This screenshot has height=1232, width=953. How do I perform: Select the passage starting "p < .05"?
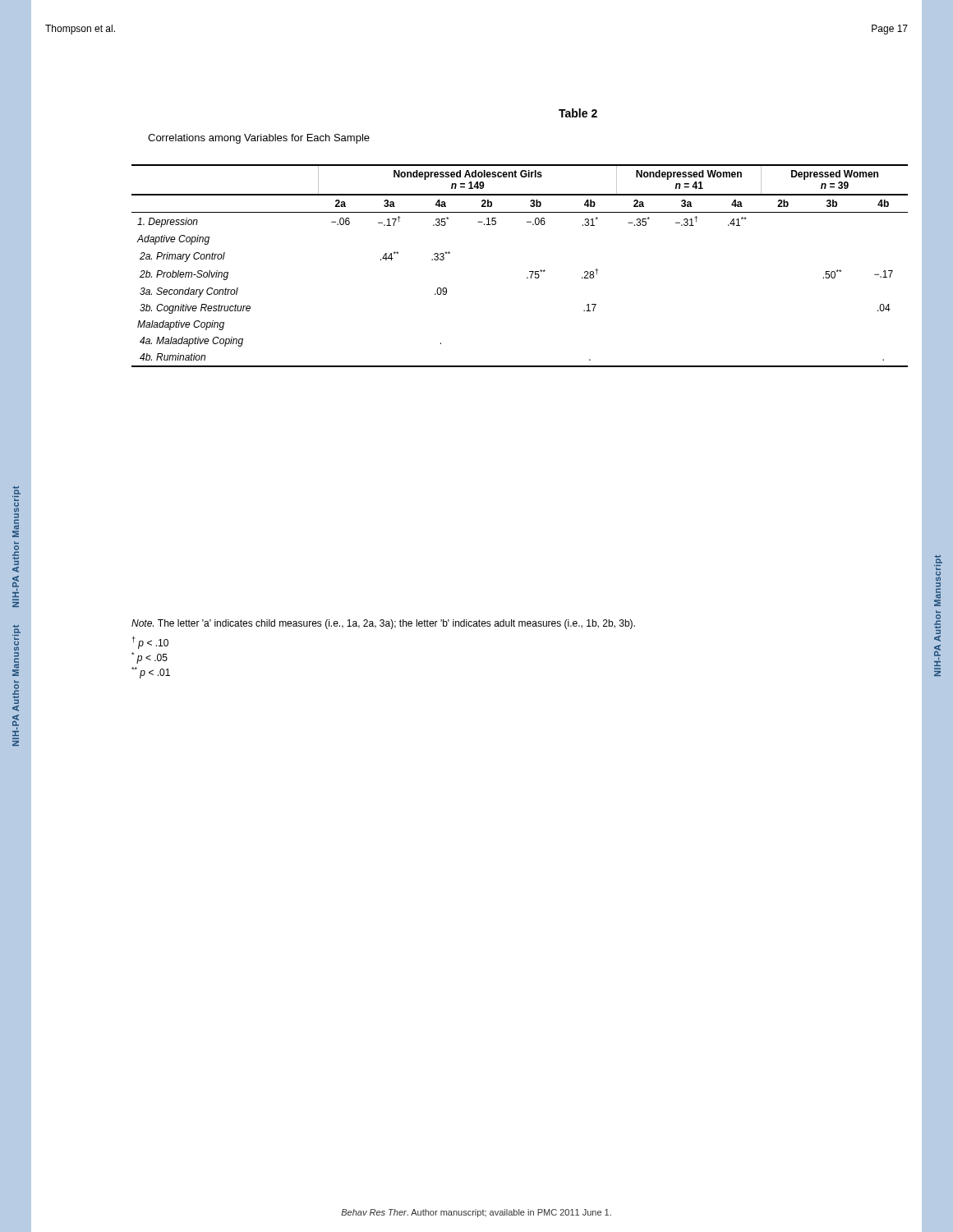tap(150, 658)
